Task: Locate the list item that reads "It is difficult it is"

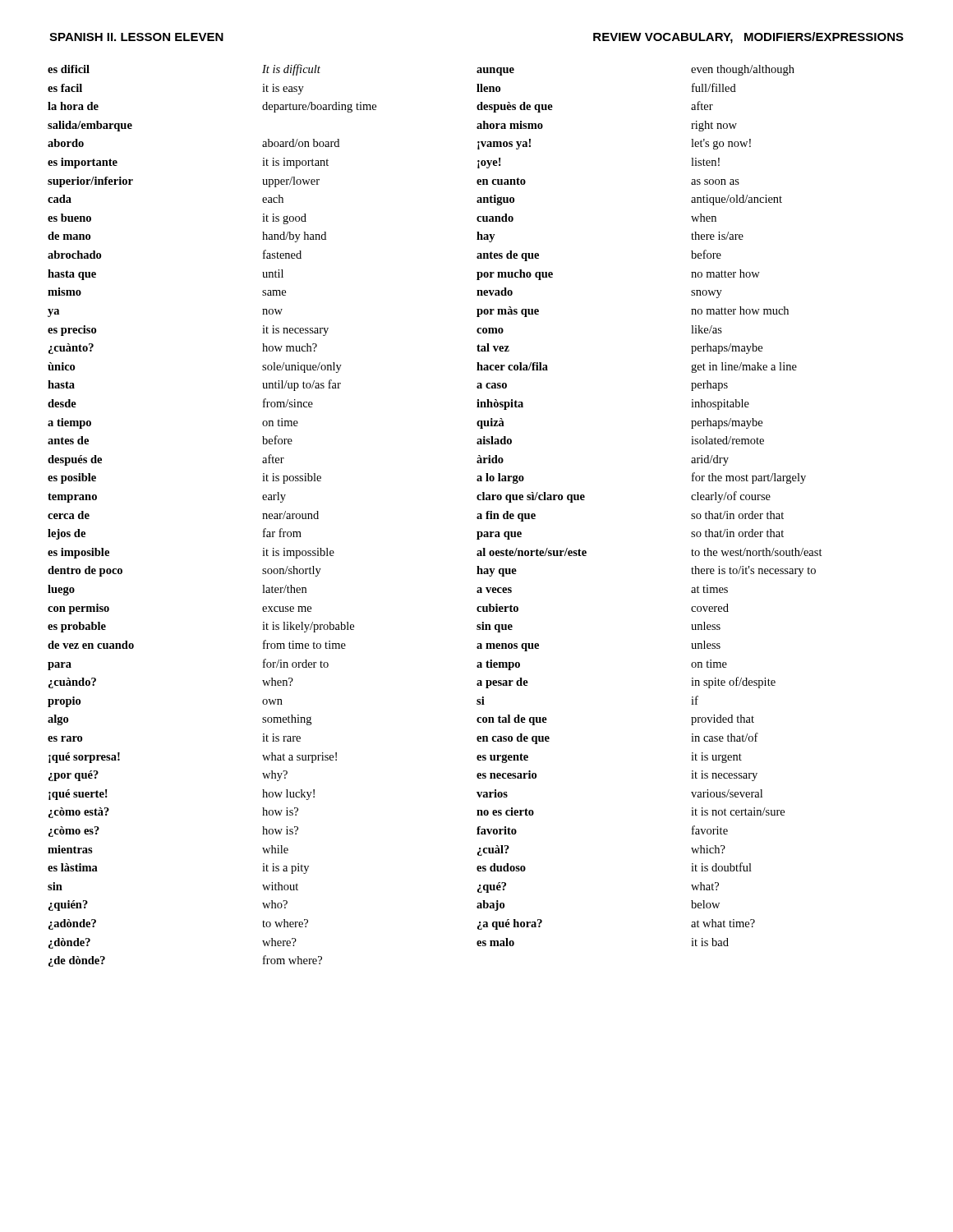Action: [319, 515]
